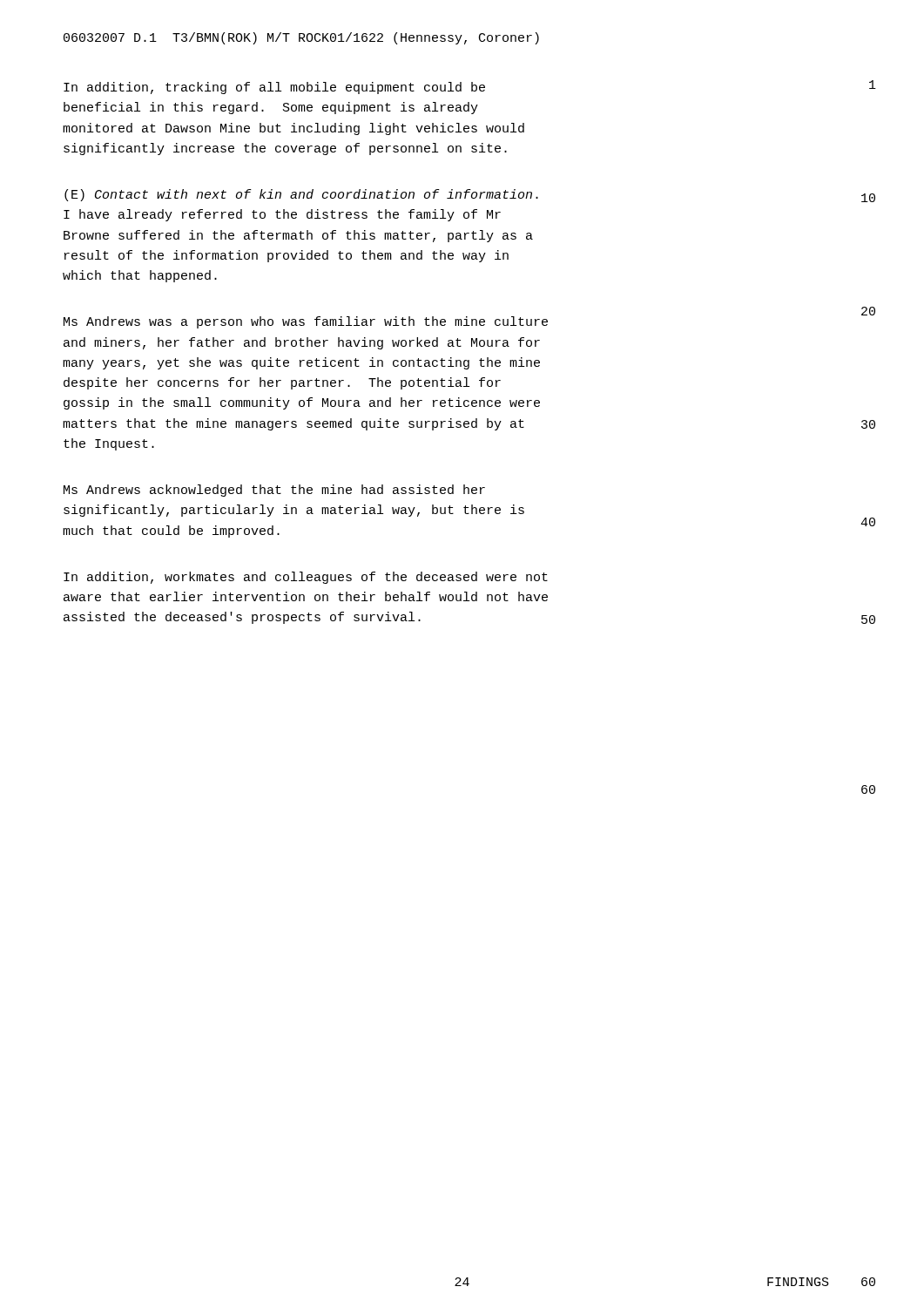Screen dimensions: 1307x924
Task: Click on the region starting "Ms Andrews acknowledged that the"
Action: point(294,511)
